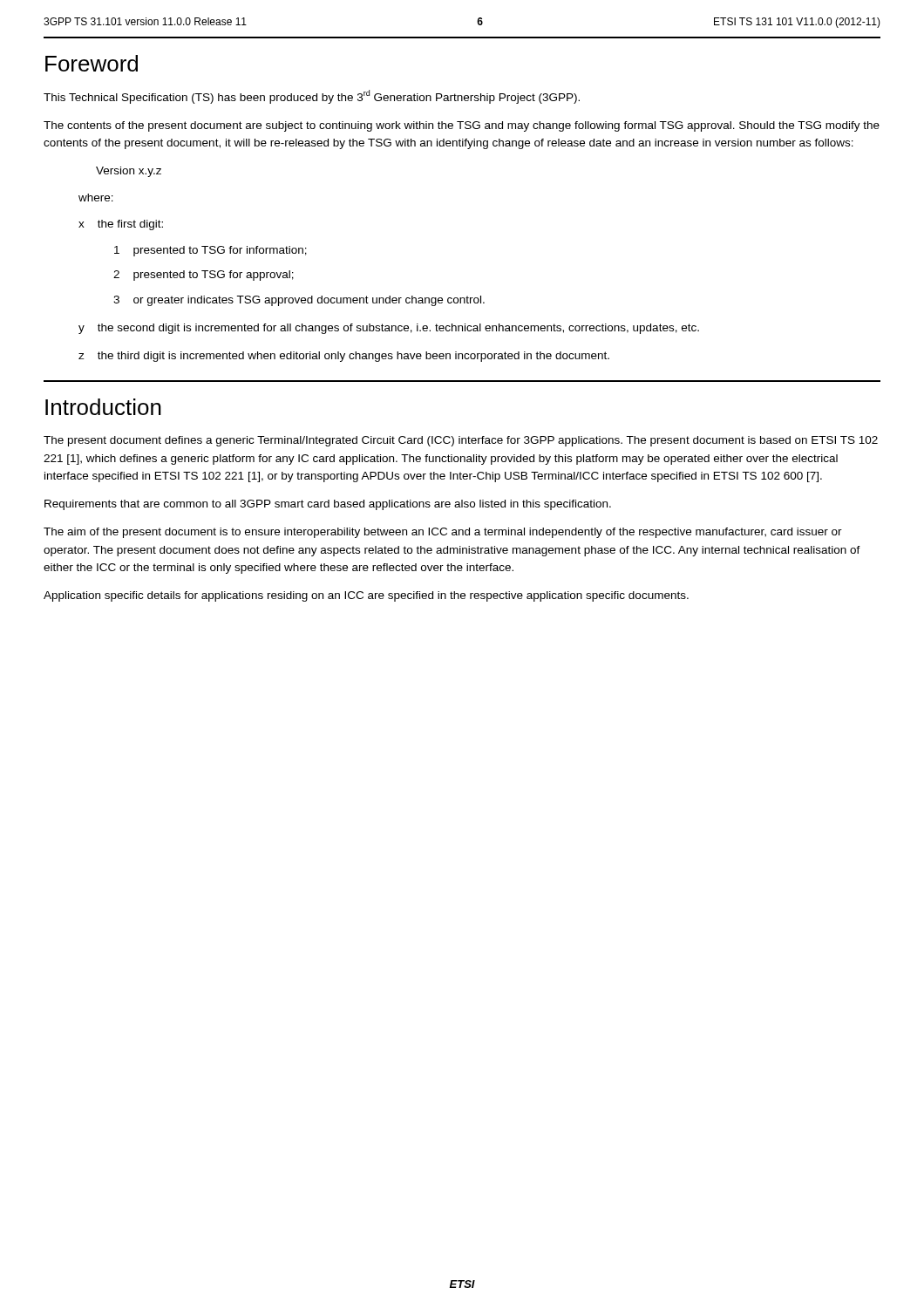Find the list item containing "2 presented to TSG for"
Viewport: 924px width, 1308px height.
tap(204, 274)
